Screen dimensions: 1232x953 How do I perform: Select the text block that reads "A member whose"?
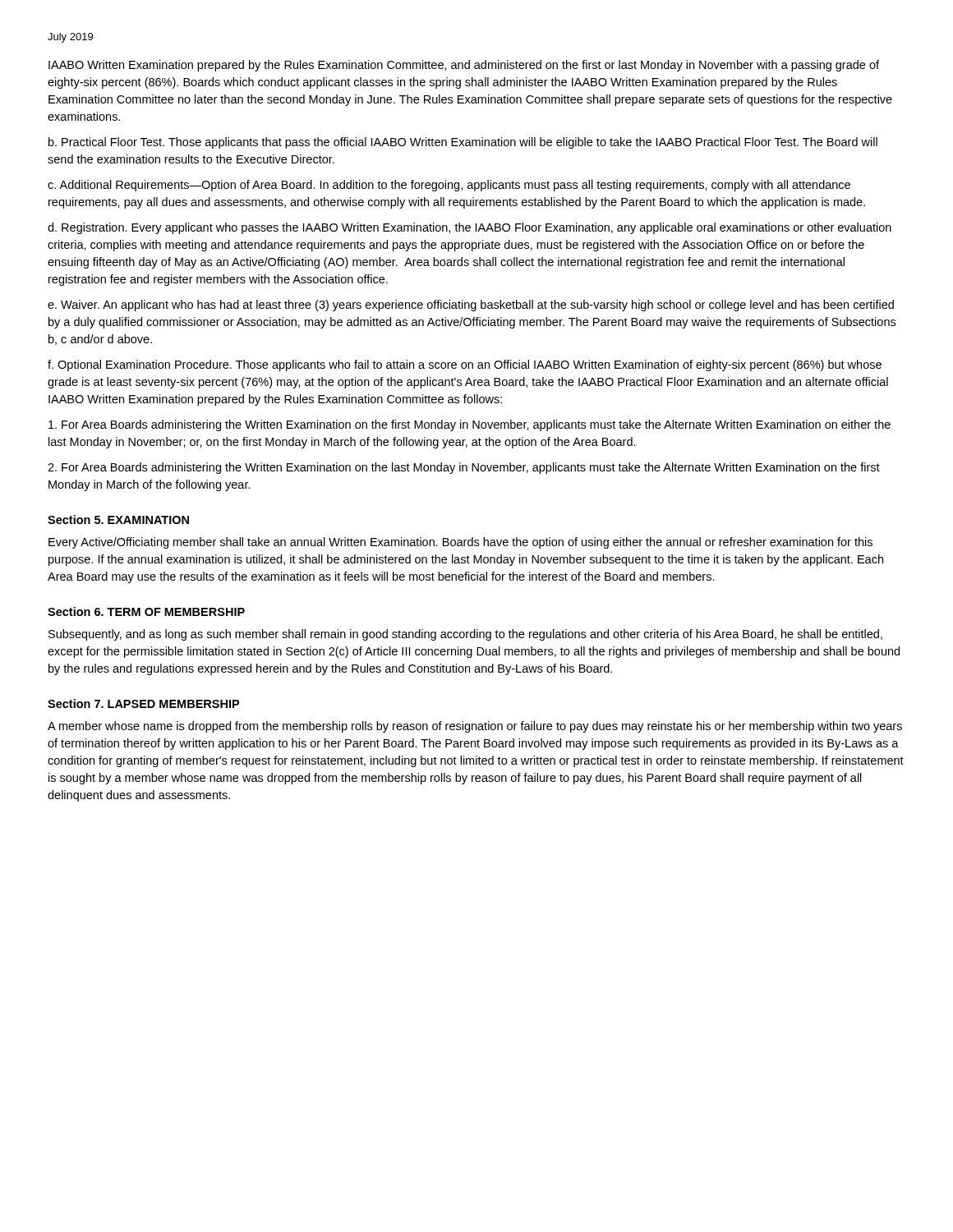click(x=476, y=761)
